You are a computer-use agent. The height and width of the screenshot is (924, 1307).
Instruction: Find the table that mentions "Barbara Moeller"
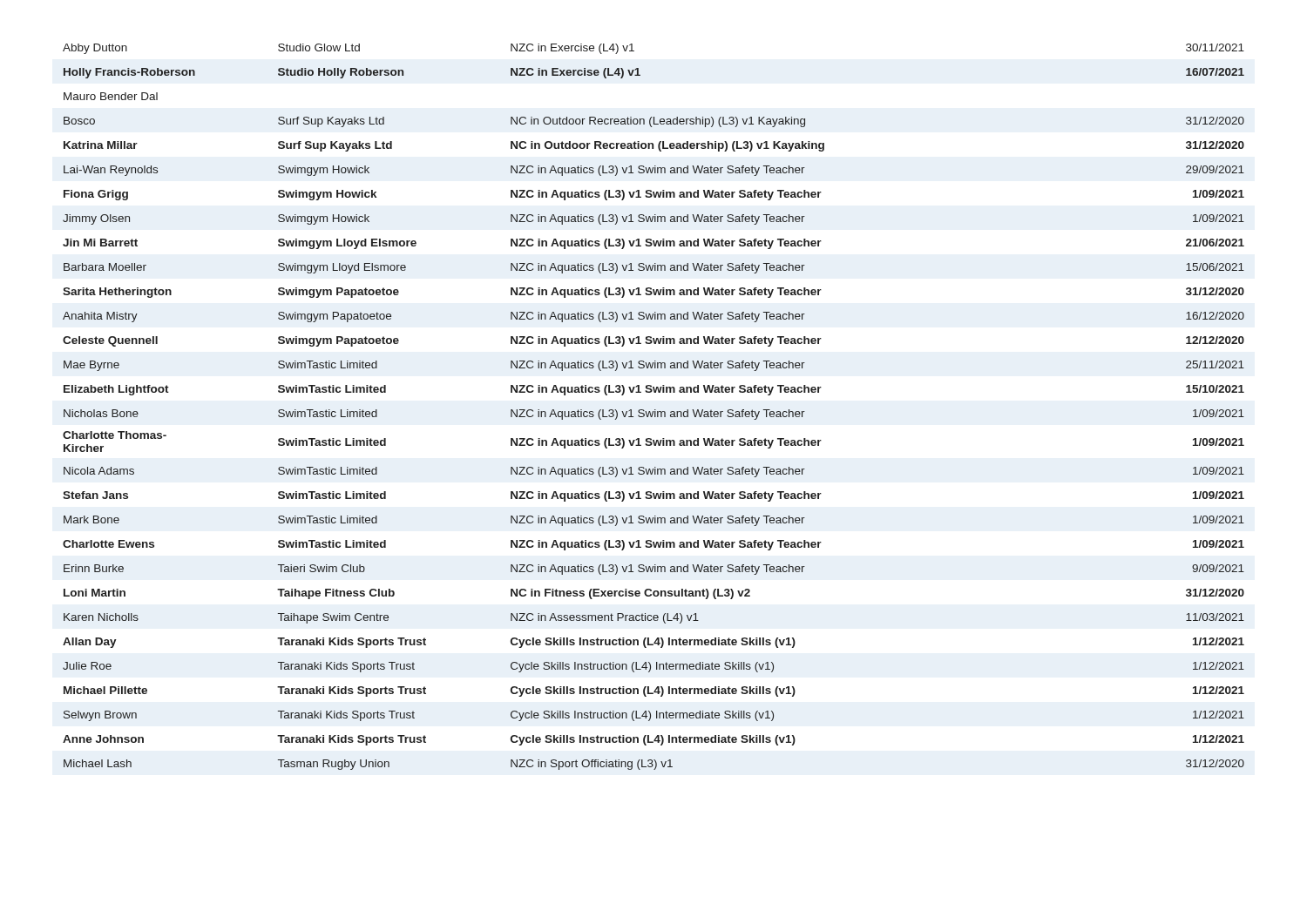654,405
